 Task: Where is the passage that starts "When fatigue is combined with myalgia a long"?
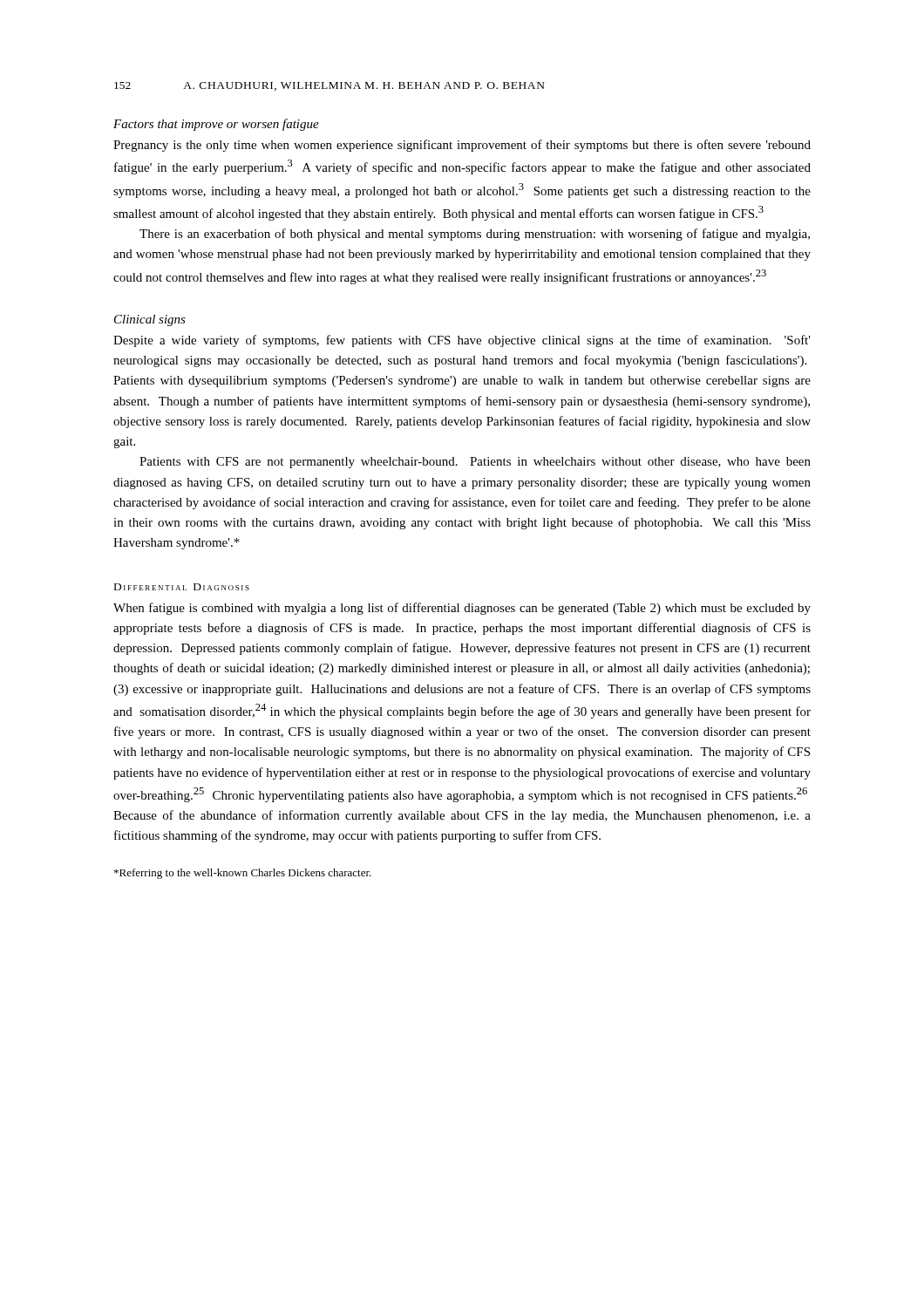click(x=462, y=722)
